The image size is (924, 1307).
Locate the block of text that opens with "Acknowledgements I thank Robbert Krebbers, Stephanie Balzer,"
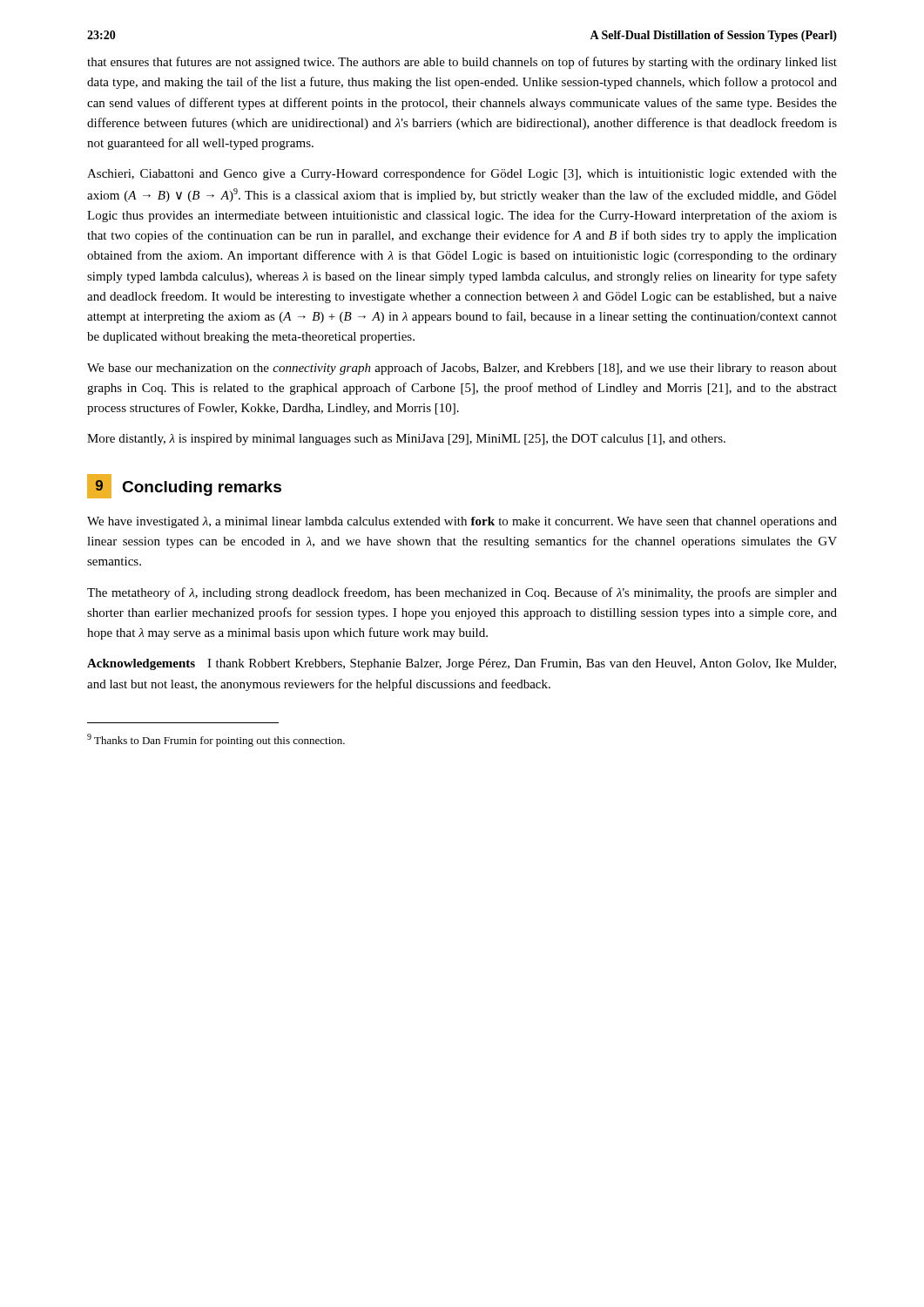click(462, 674)
